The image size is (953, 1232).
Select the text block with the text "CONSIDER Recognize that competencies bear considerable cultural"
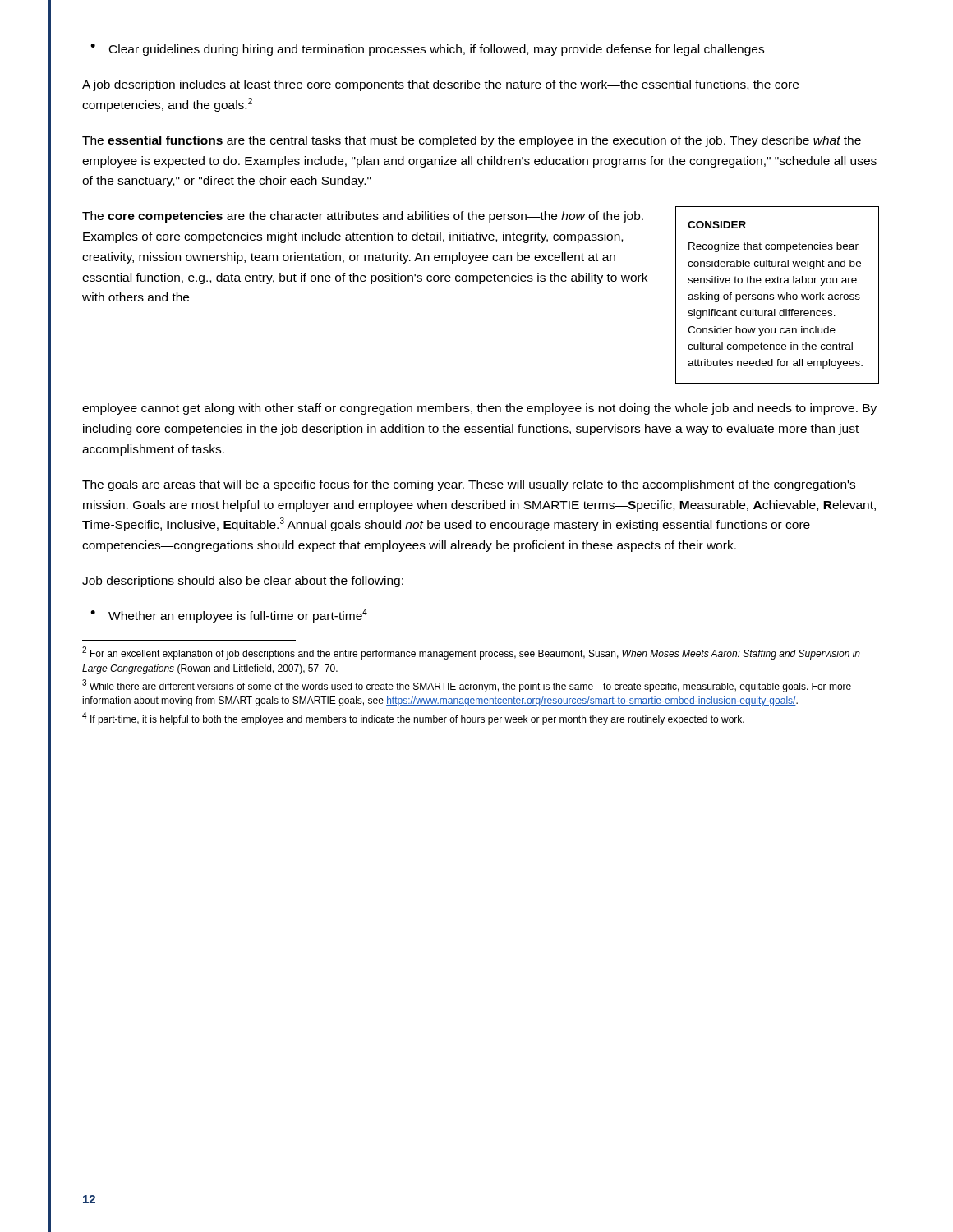(777, 293)
